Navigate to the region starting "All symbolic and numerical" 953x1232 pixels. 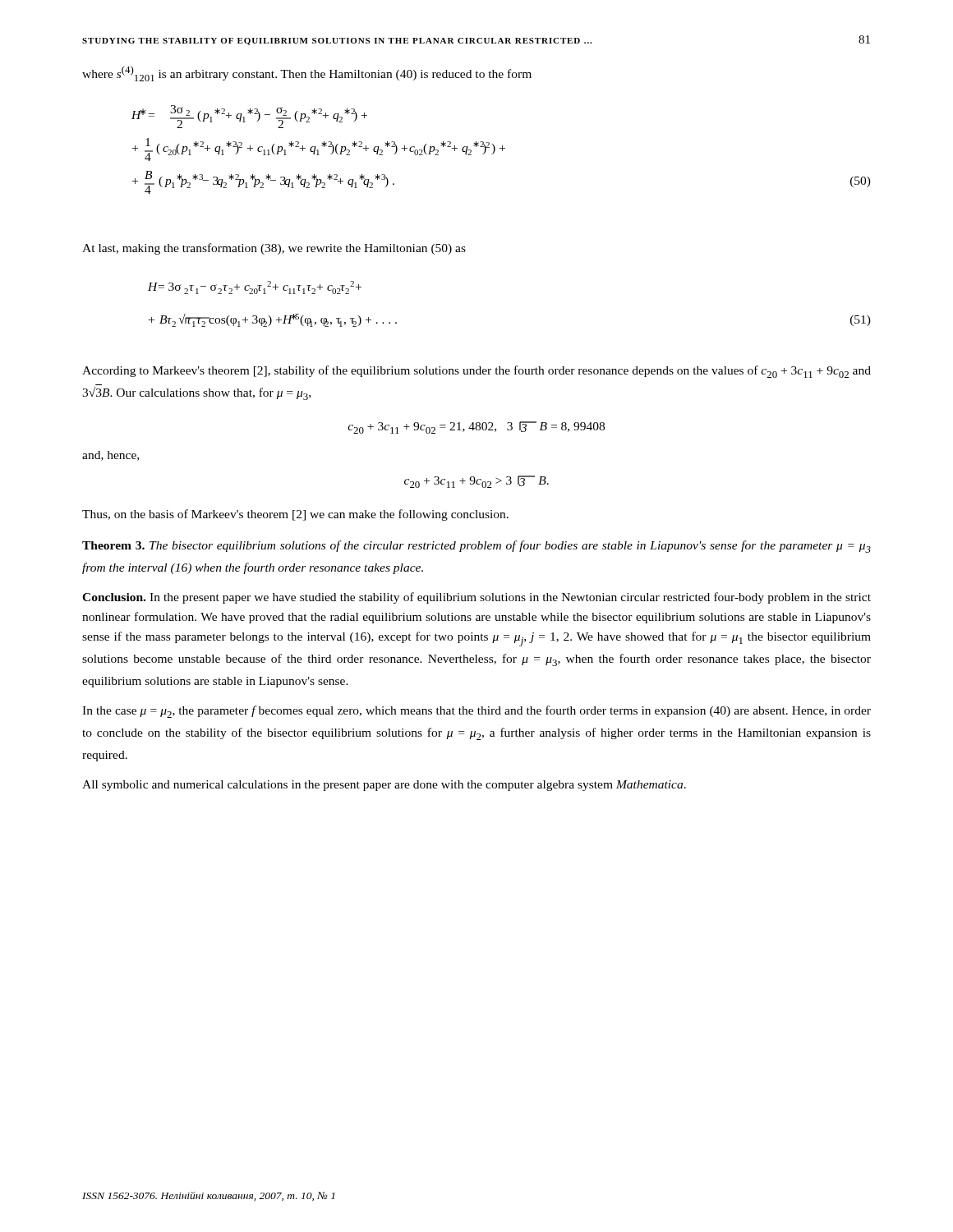[384, 784]
